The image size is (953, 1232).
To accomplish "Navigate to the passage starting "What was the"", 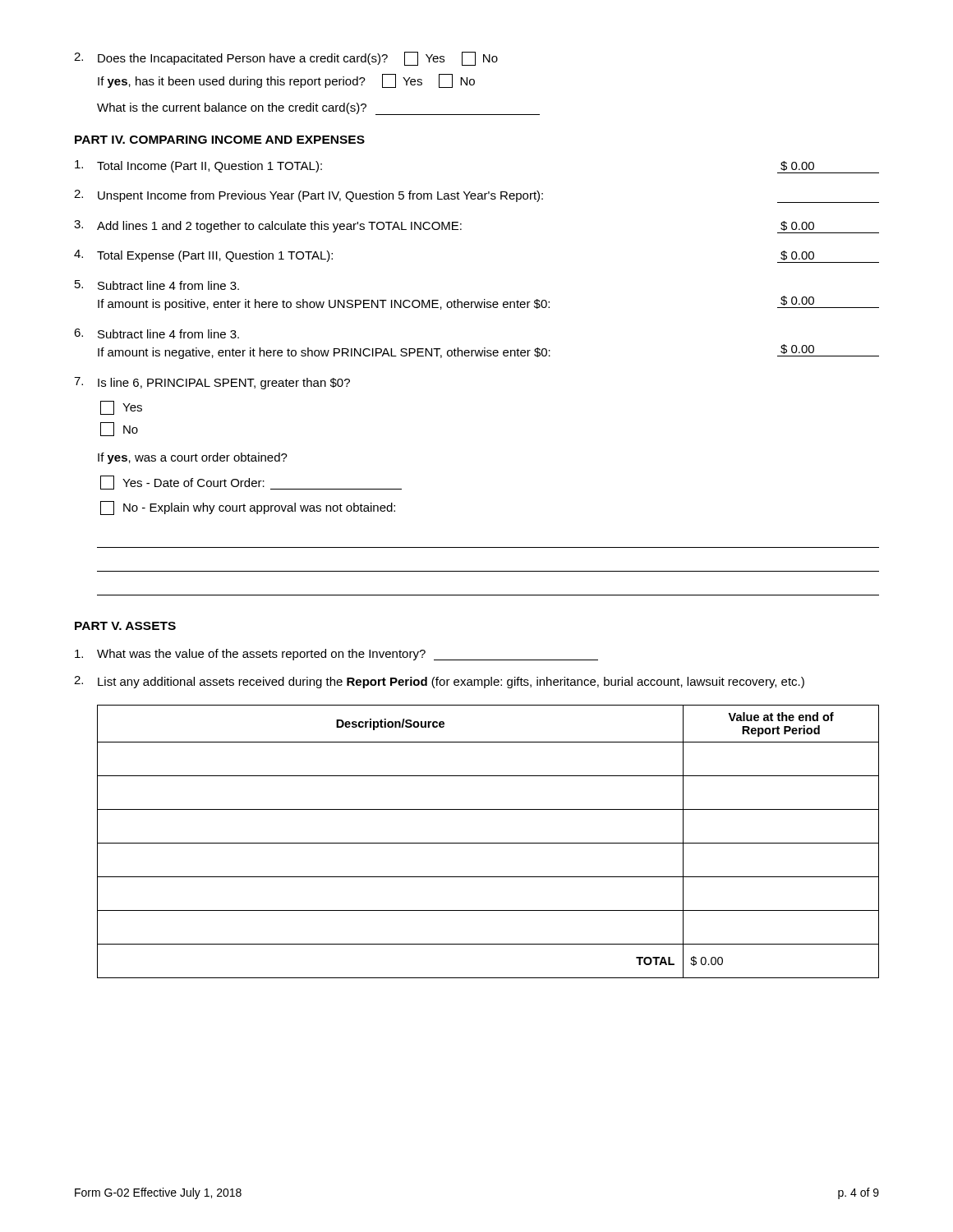I will (x=476, y=654).
